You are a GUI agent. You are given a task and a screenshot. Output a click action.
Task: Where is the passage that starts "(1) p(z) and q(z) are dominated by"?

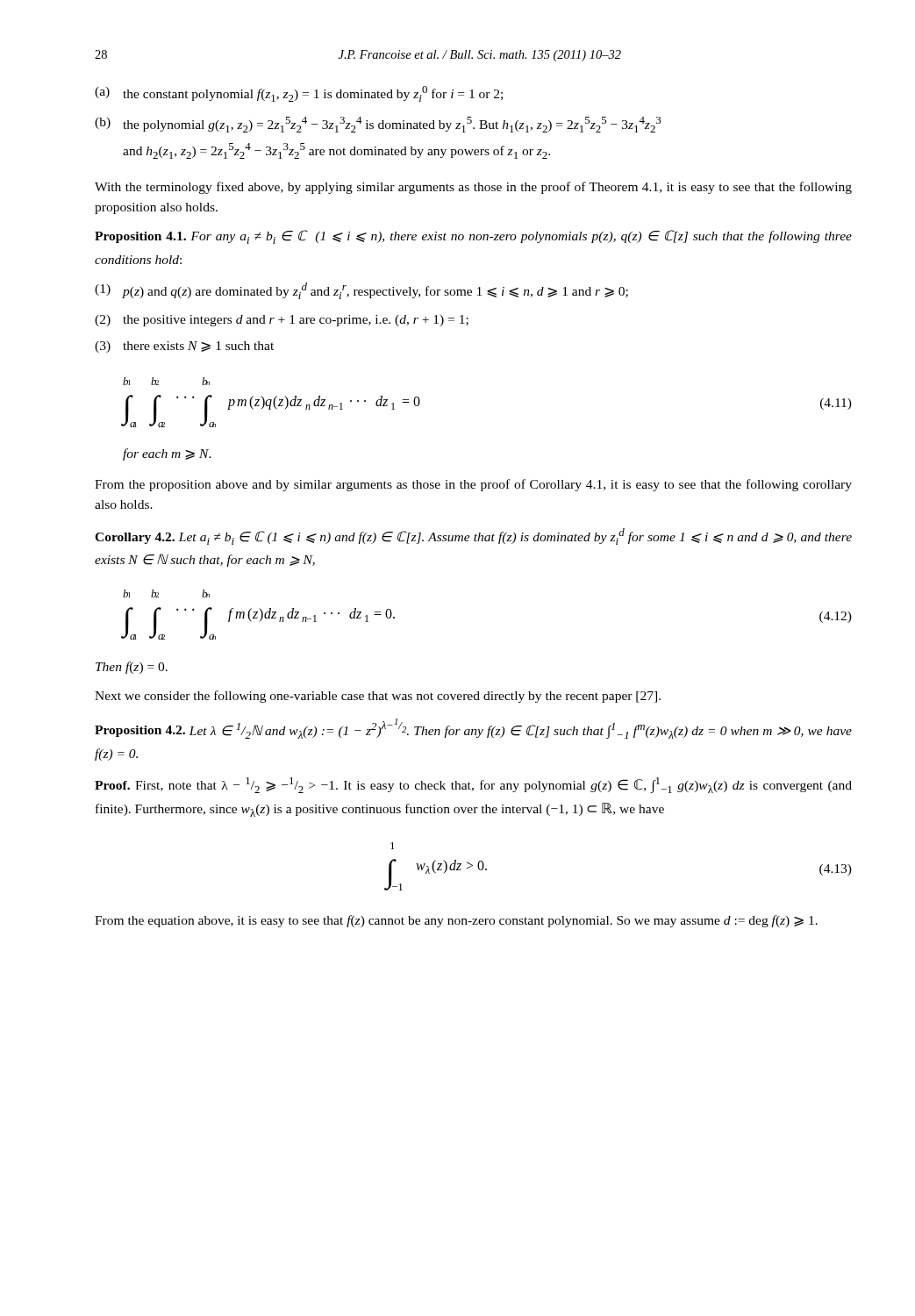[x=473, y=291]
